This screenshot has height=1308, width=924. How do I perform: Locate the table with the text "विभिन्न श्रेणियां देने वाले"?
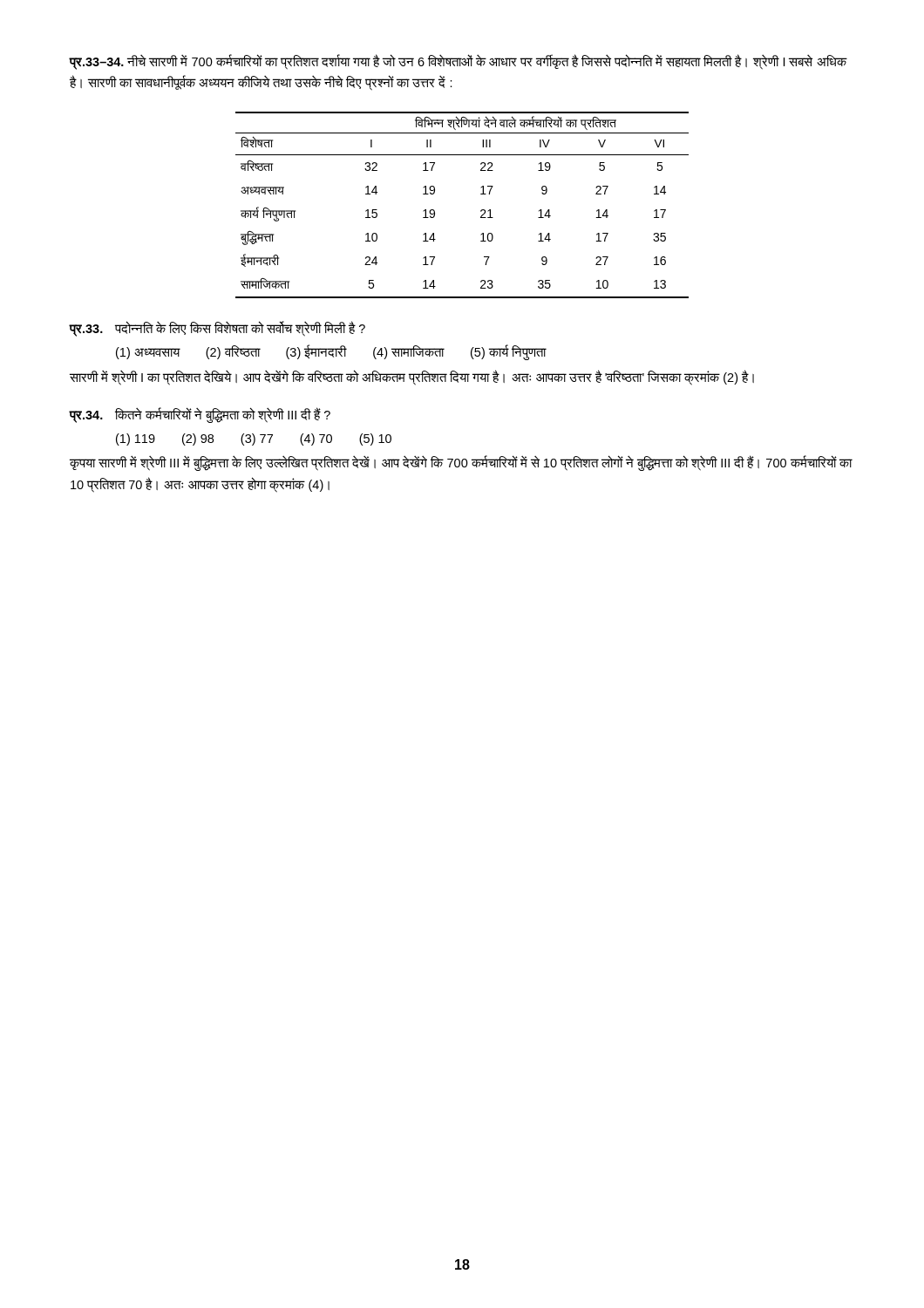(462, 205)
